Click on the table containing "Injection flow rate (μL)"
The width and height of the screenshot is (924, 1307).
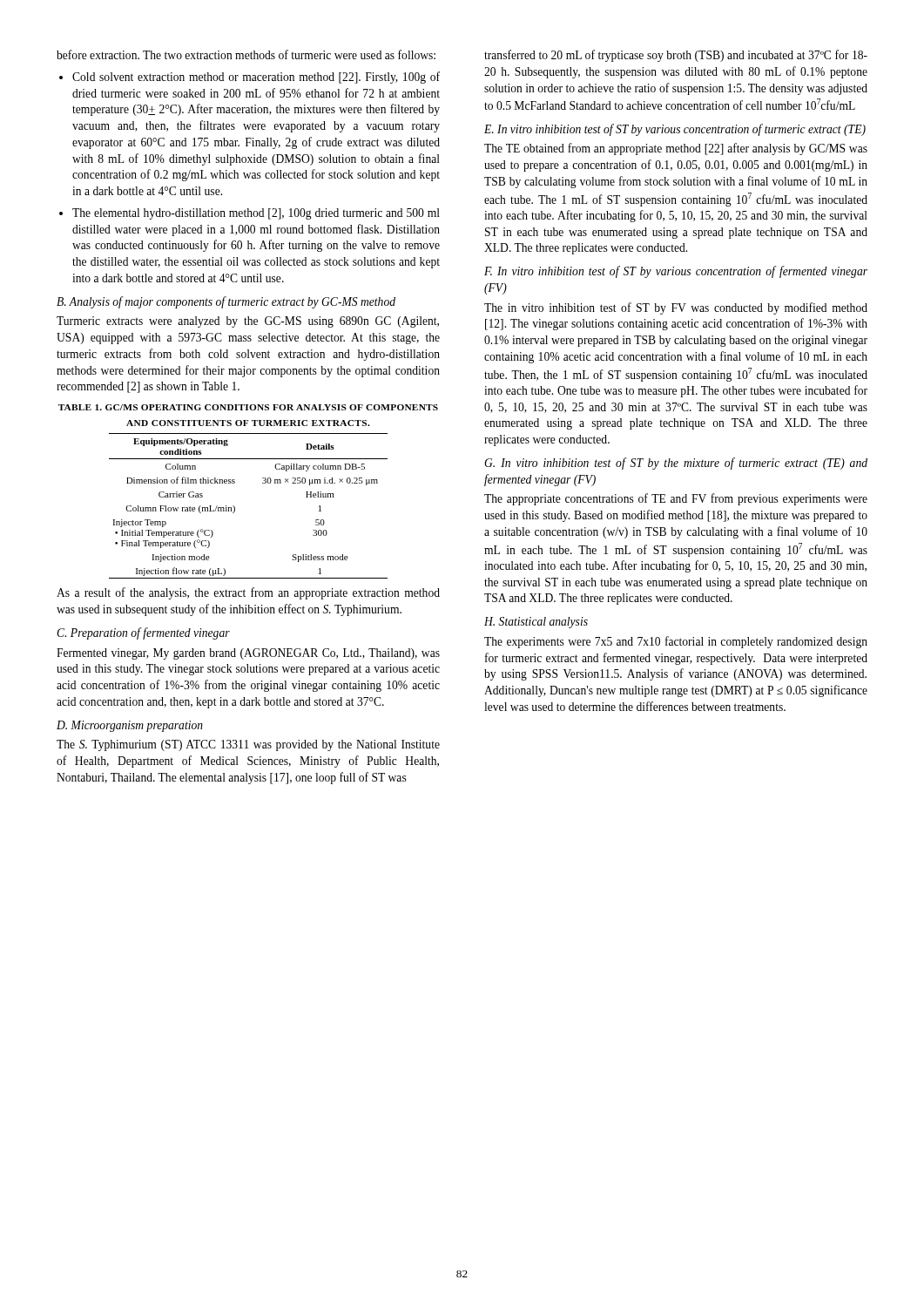pyautogui.click(x=248, y=506)
